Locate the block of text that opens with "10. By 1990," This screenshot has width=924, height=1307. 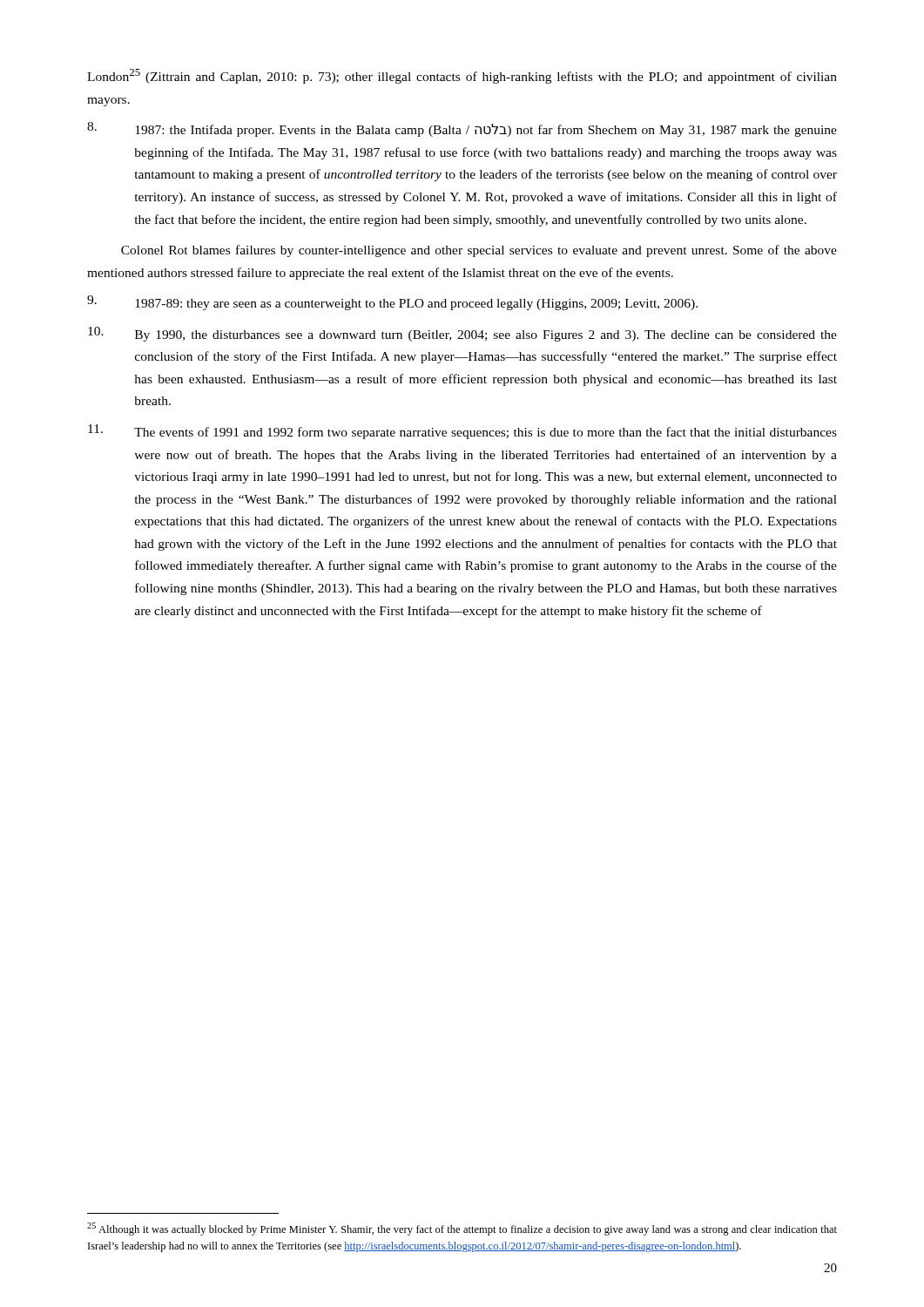tap(462, 368)
